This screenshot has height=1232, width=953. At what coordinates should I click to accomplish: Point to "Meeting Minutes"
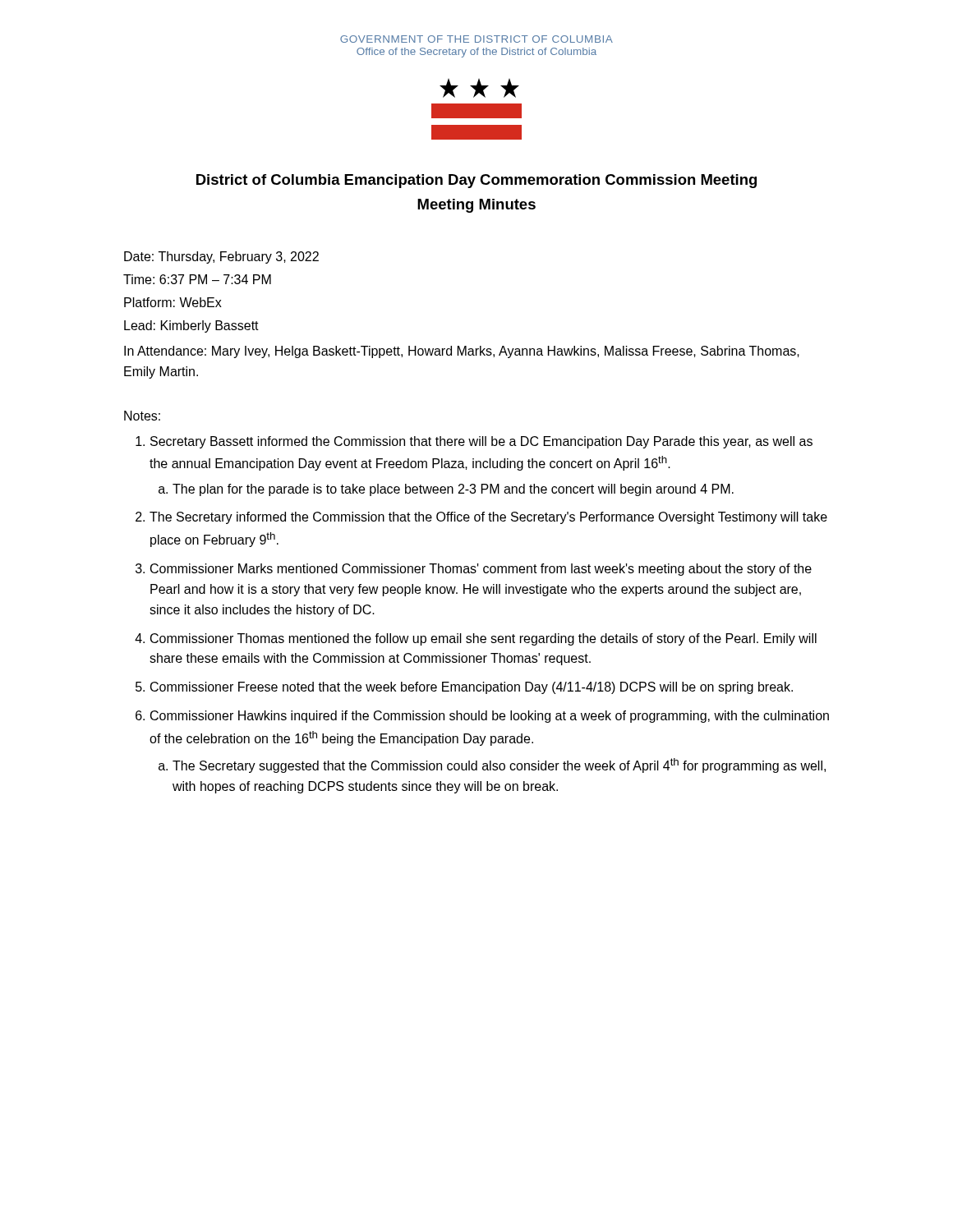476,204
